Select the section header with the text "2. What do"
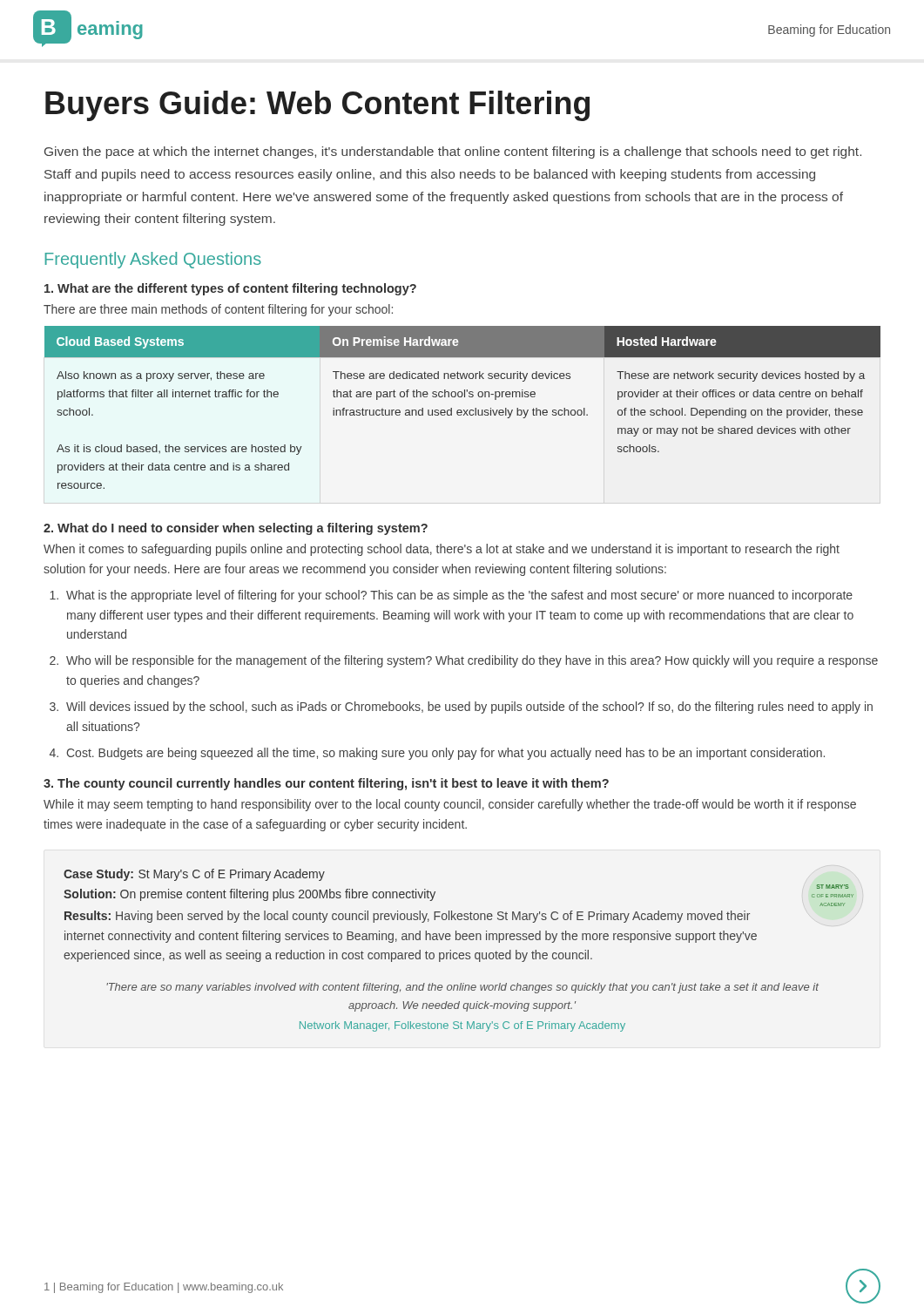The image size is (924, 1307). coord(236,528)
